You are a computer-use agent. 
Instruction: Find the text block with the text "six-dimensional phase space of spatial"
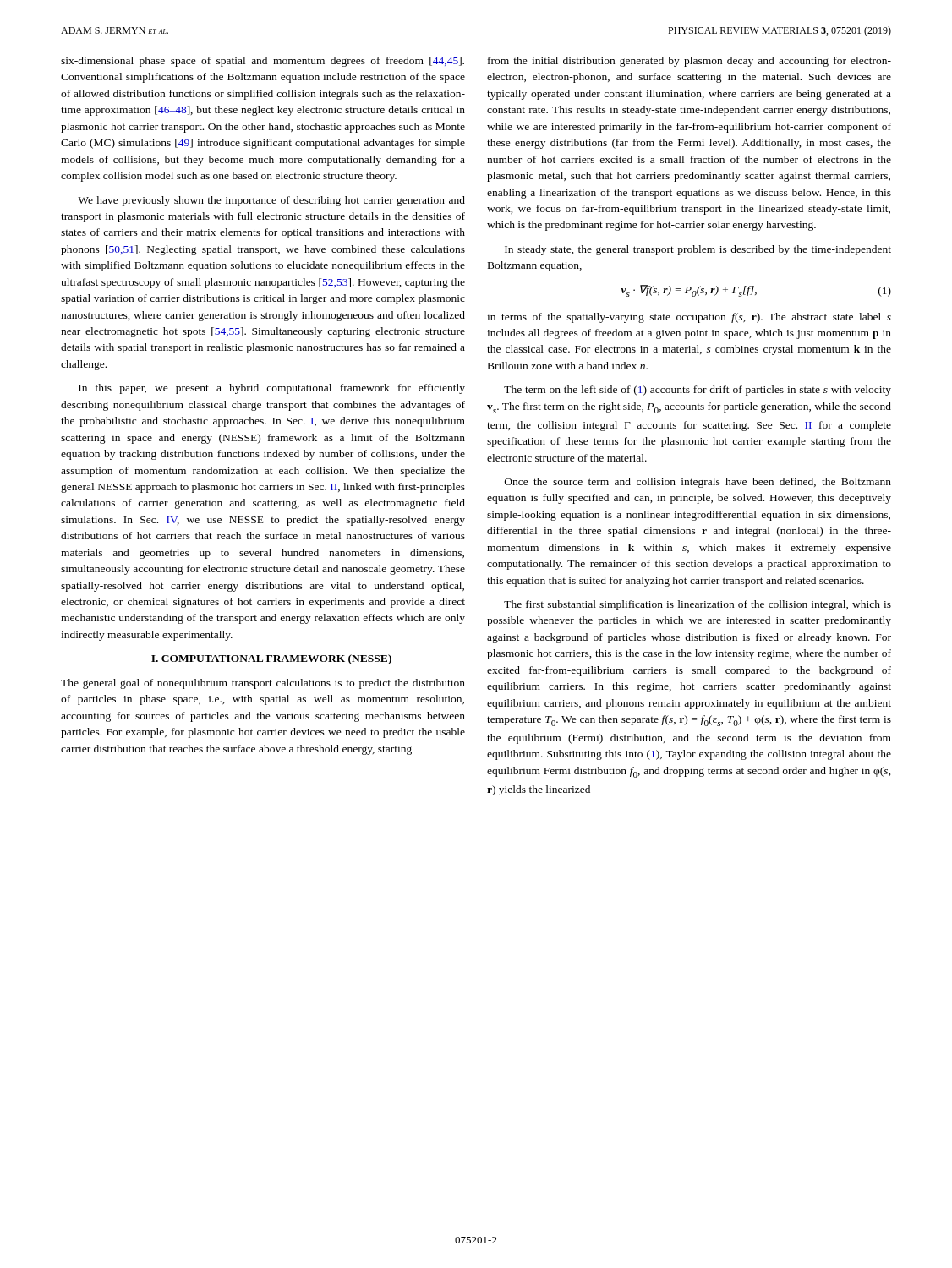(263, 118)
